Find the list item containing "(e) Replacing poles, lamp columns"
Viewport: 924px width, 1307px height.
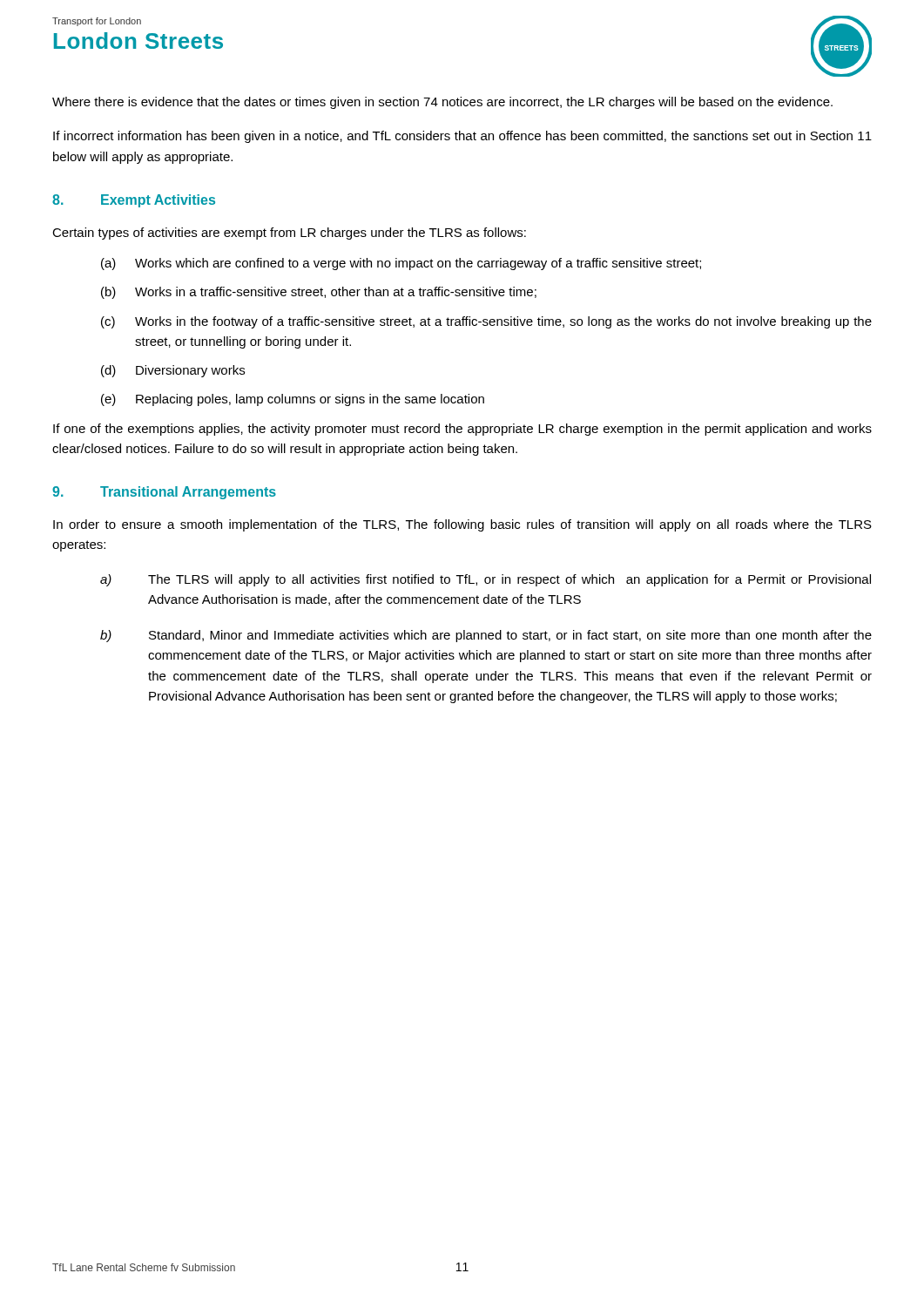(486, 399)
